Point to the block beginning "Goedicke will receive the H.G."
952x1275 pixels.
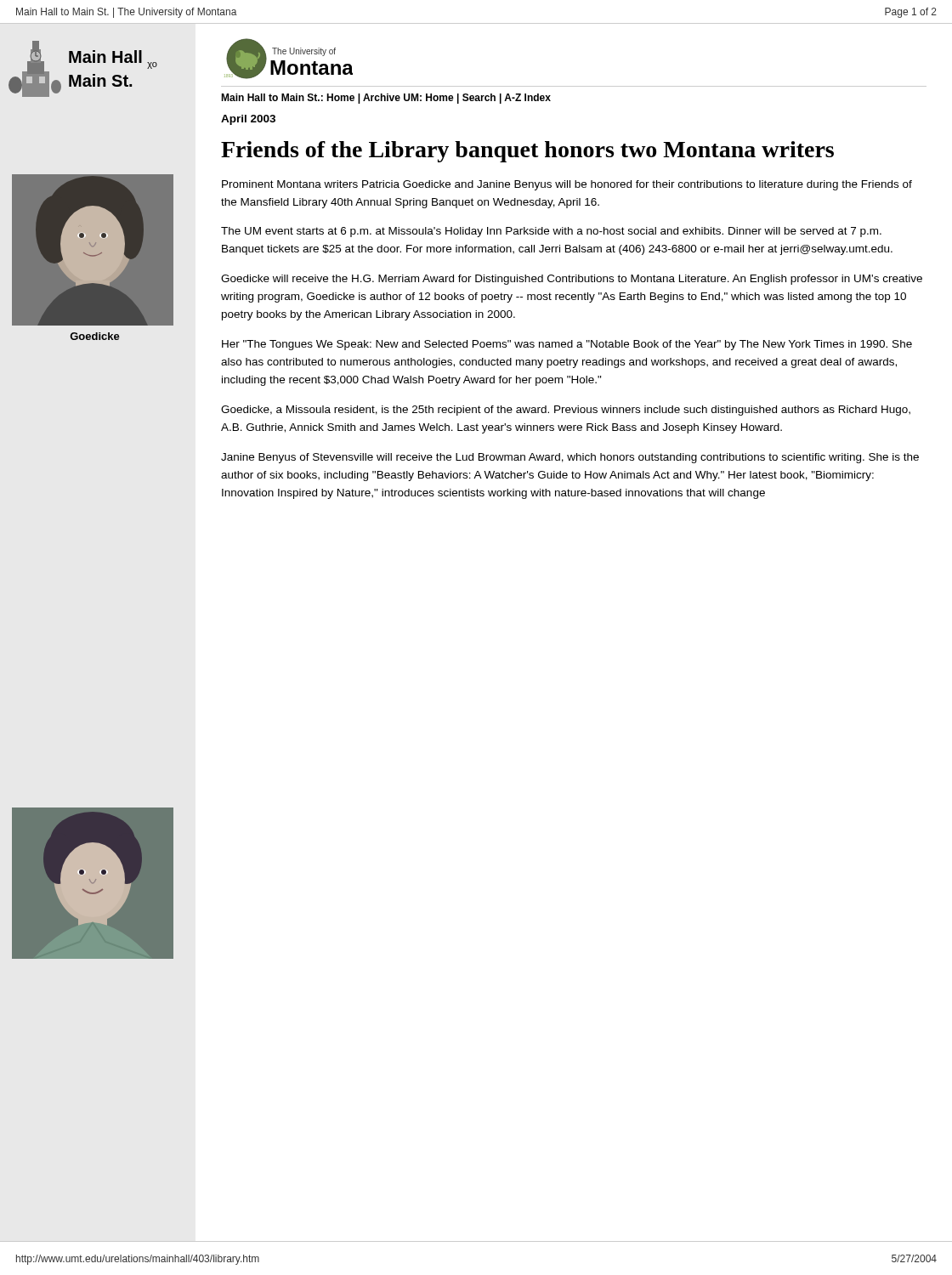pyautogui.click(x=572, y=296)
